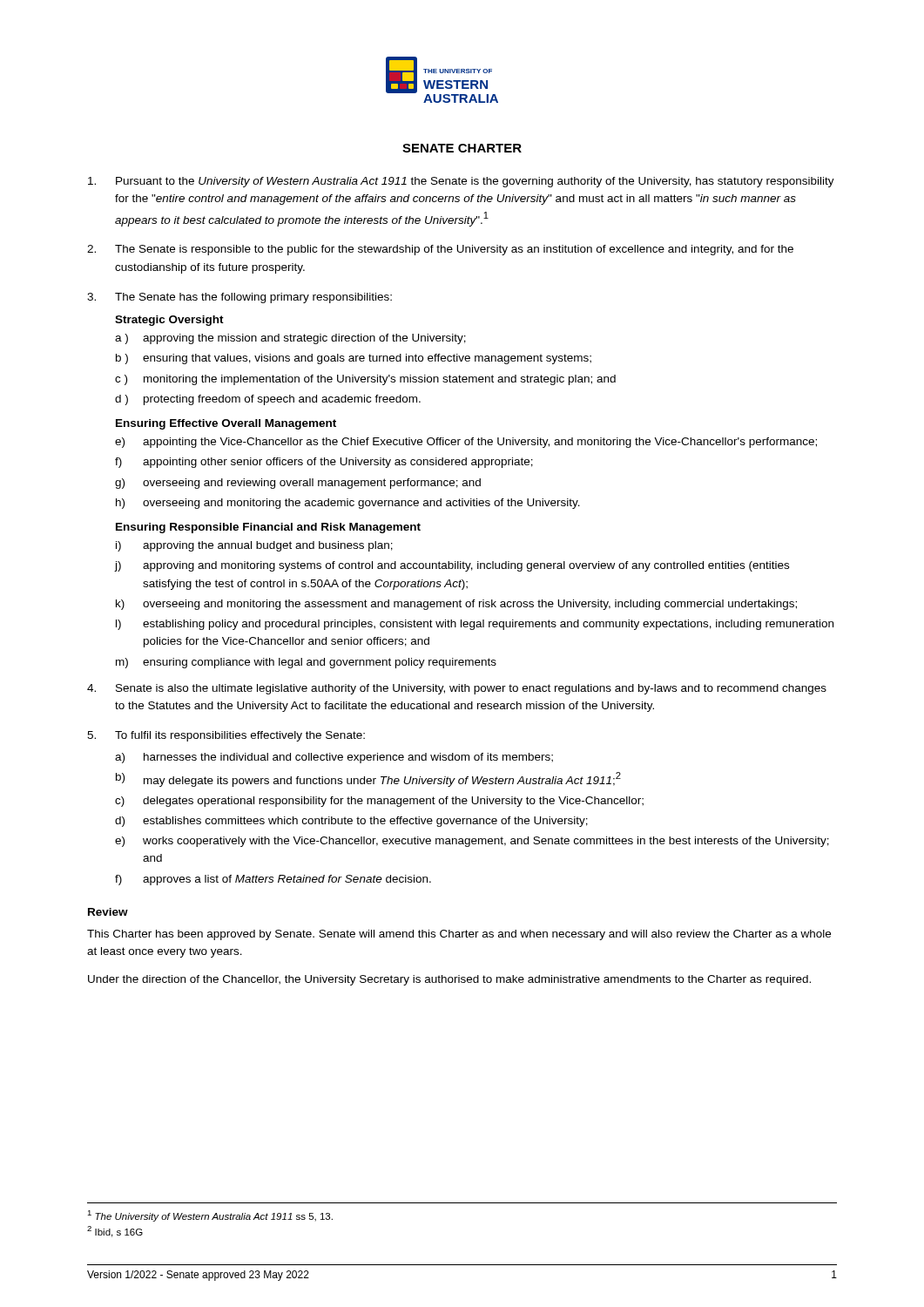Where does it say "SENATE CHARTER"?

point(462,148)
